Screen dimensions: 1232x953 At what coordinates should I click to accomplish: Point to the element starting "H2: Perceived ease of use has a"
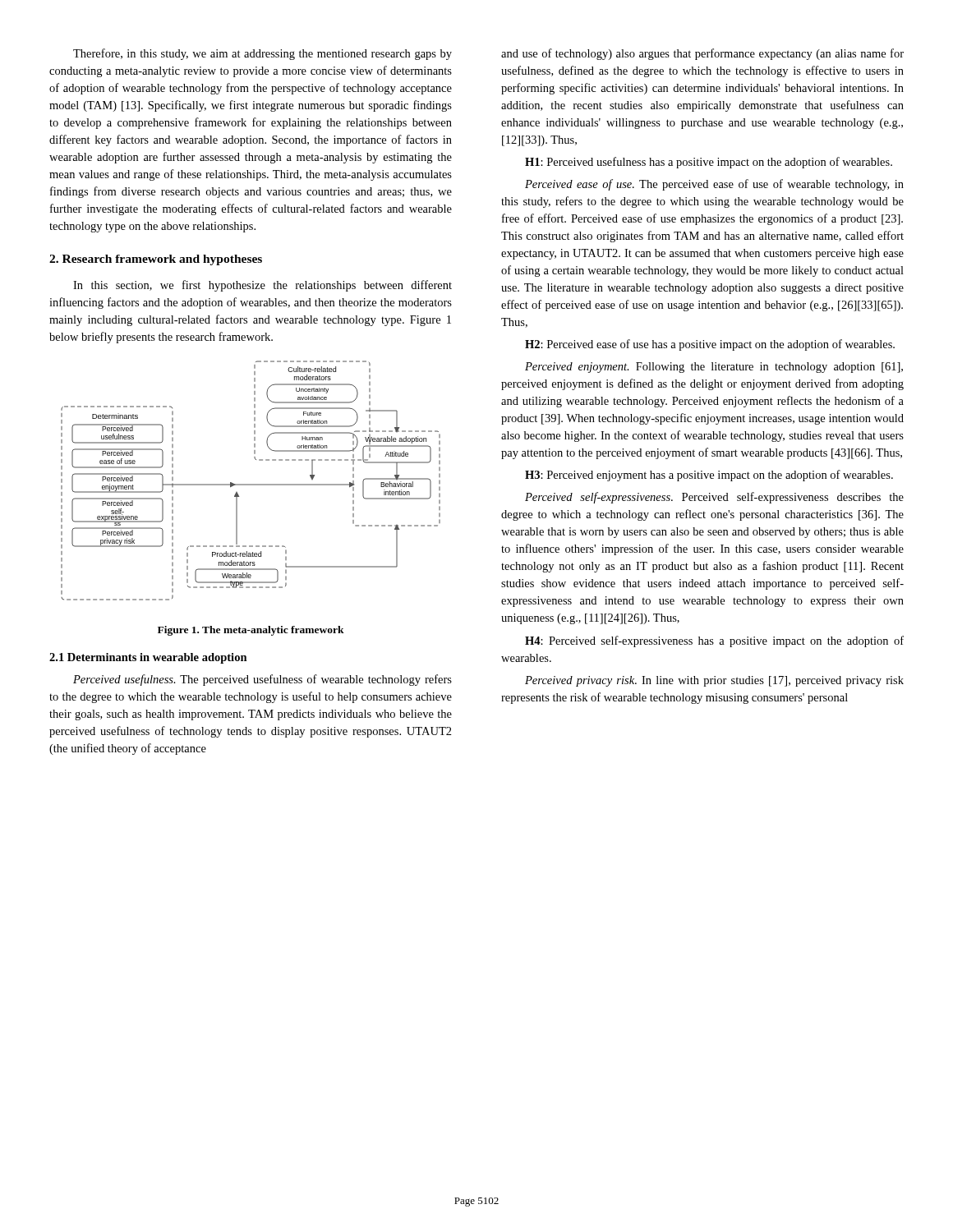pos(702,345)
